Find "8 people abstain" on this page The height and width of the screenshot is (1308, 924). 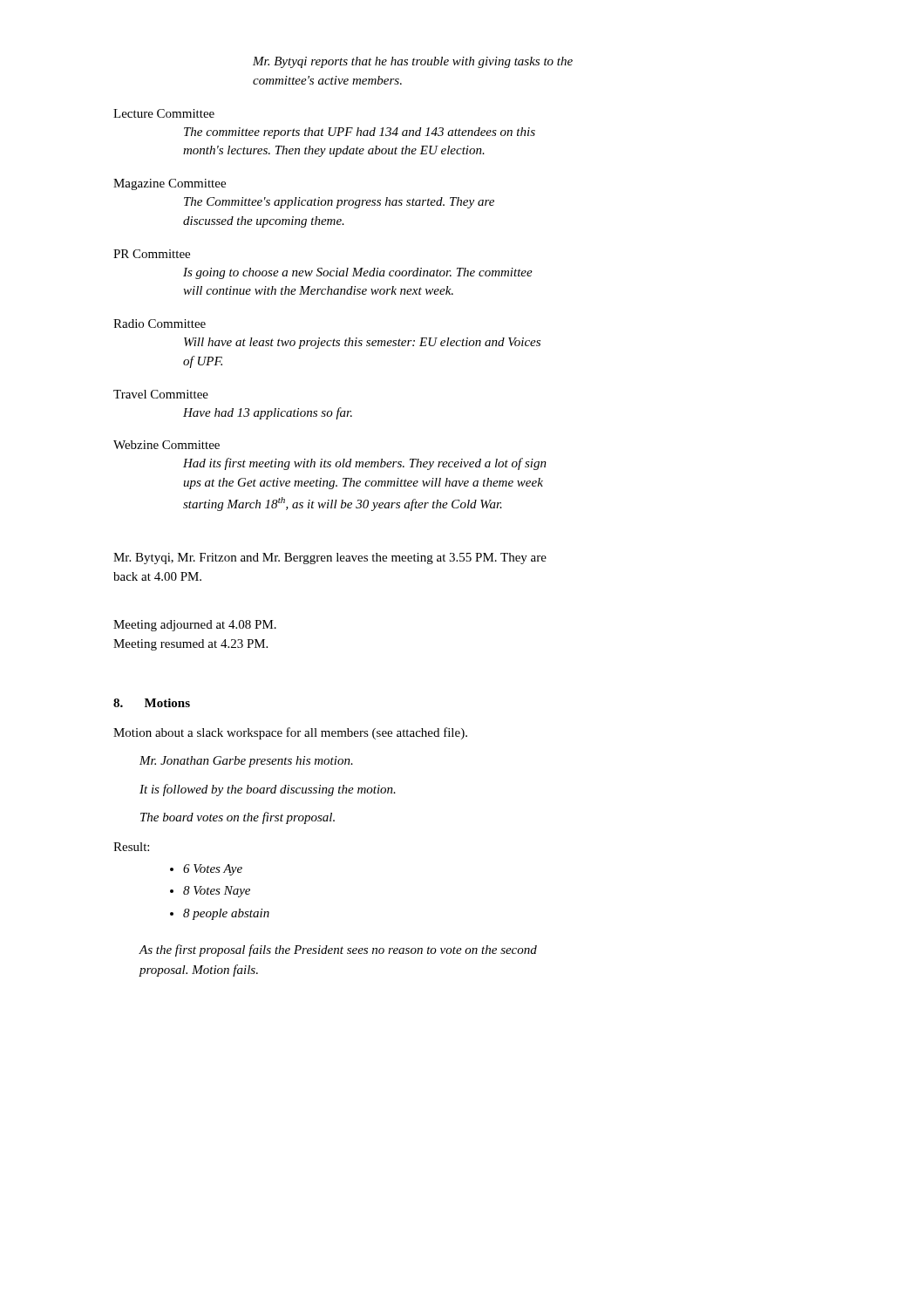coord(226,913)
